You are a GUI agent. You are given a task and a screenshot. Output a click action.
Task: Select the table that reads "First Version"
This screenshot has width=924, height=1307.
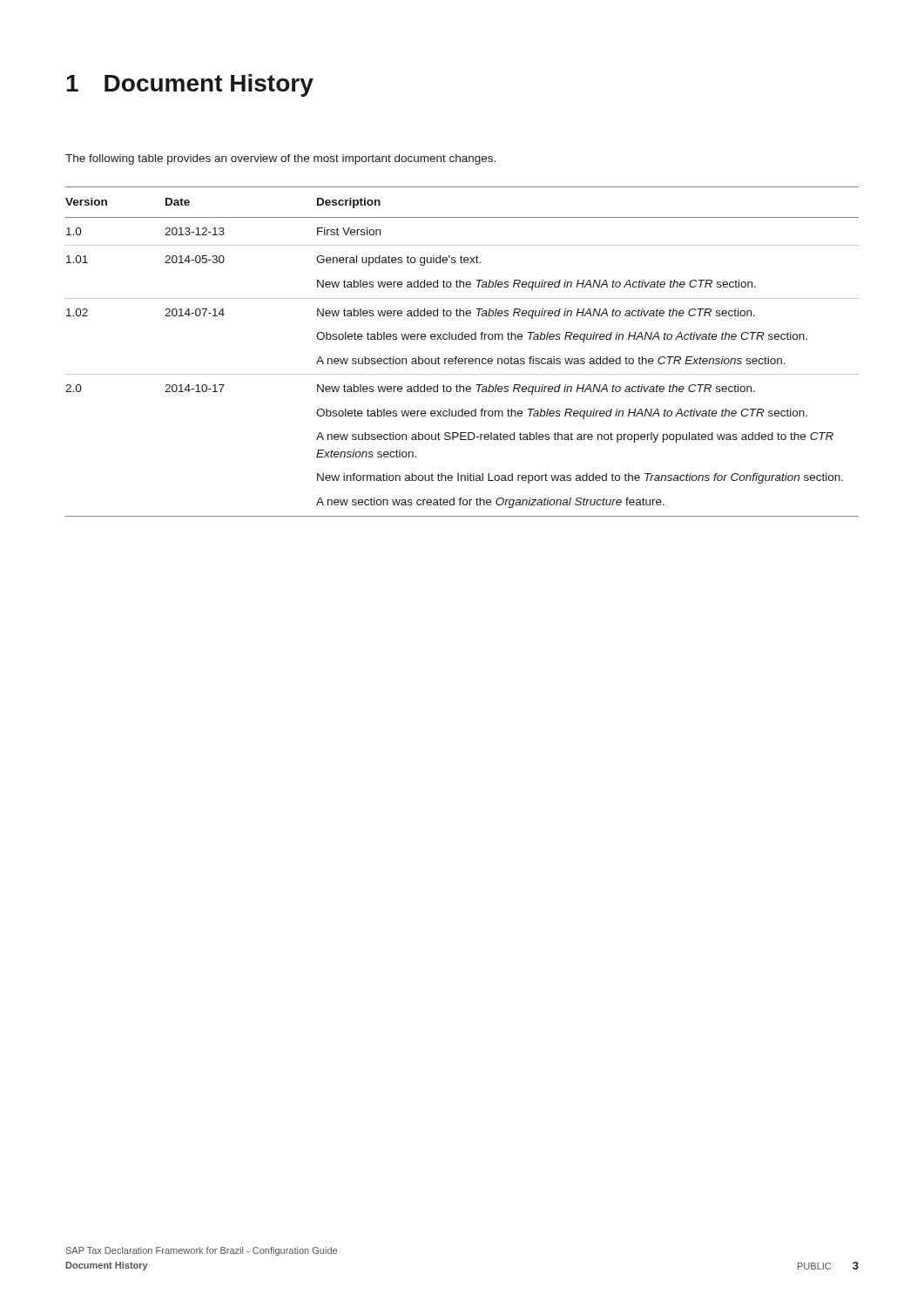coord(462,351)
